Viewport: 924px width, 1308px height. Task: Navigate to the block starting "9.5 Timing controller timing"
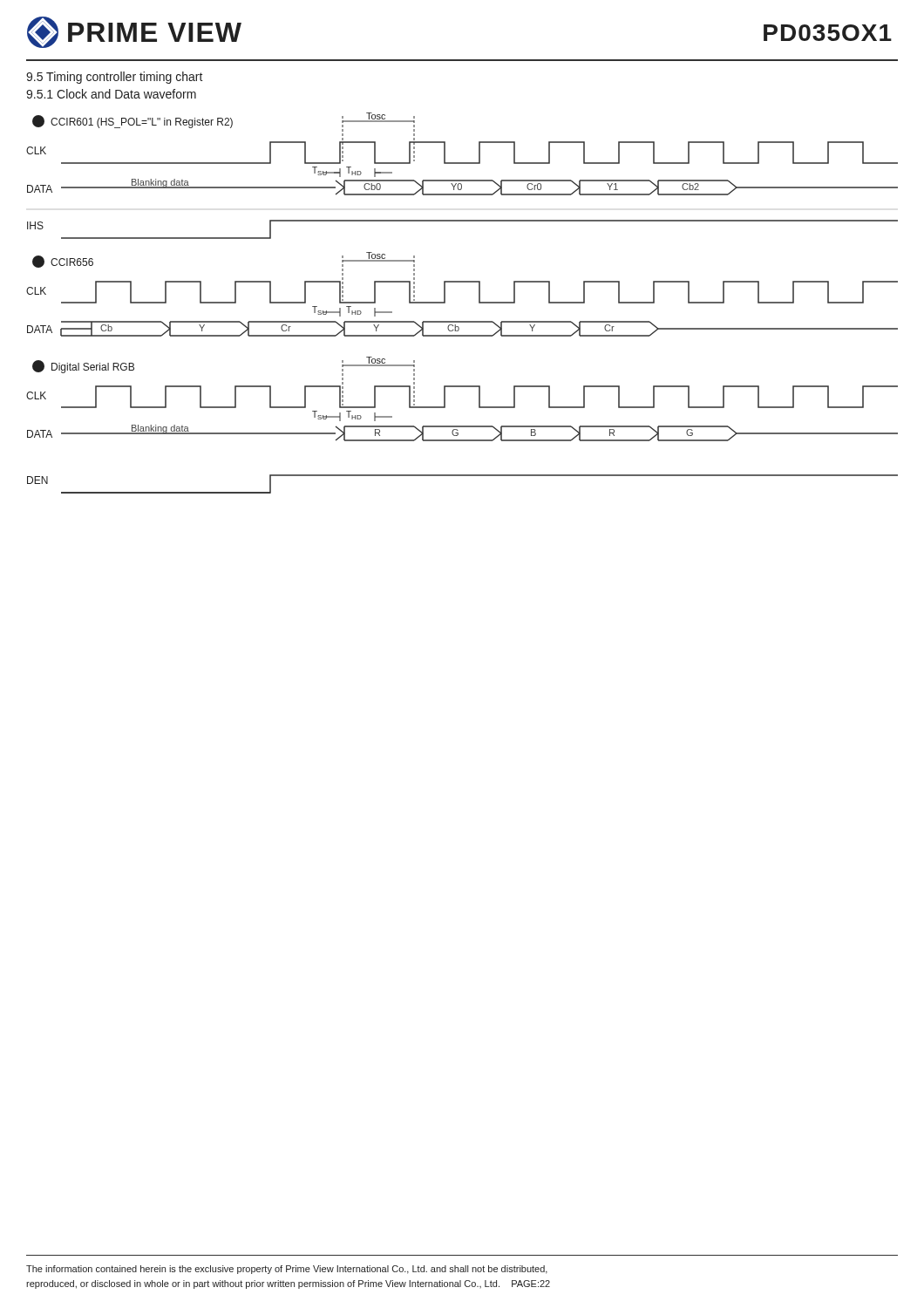pos(114,77)
